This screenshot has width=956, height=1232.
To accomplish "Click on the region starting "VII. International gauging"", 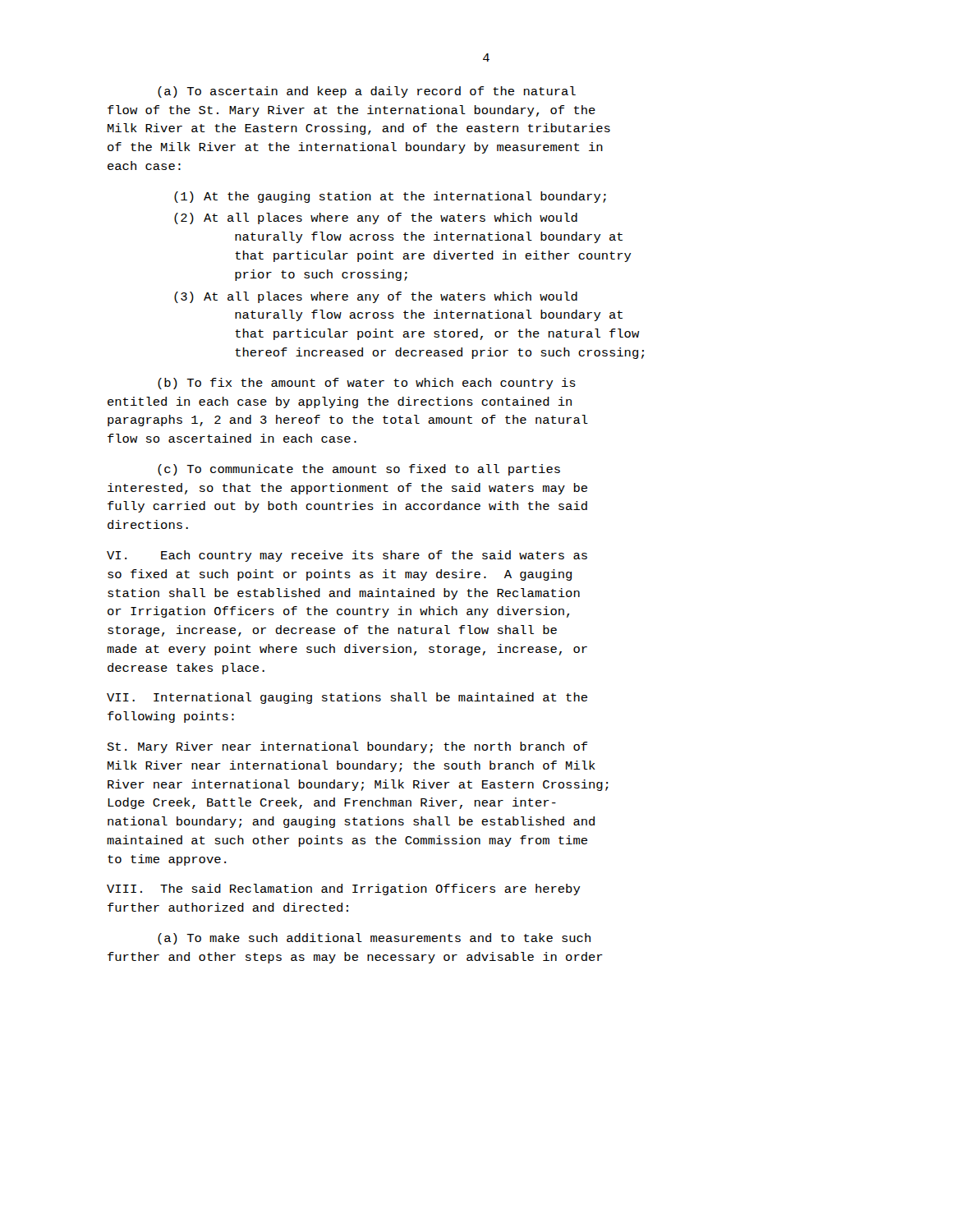I will point(347,708).
